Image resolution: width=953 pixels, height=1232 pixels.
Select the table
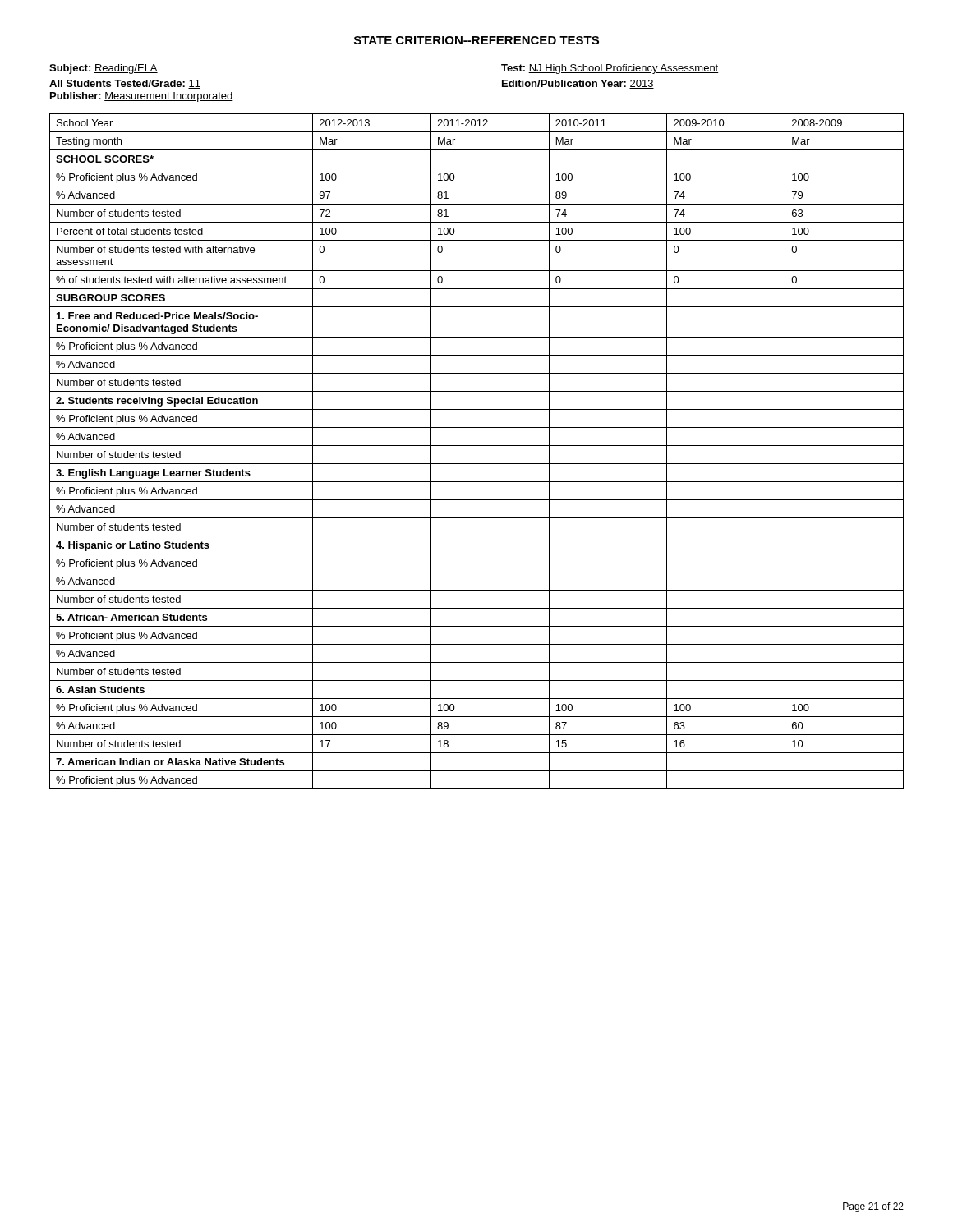[x=476, y=451]
